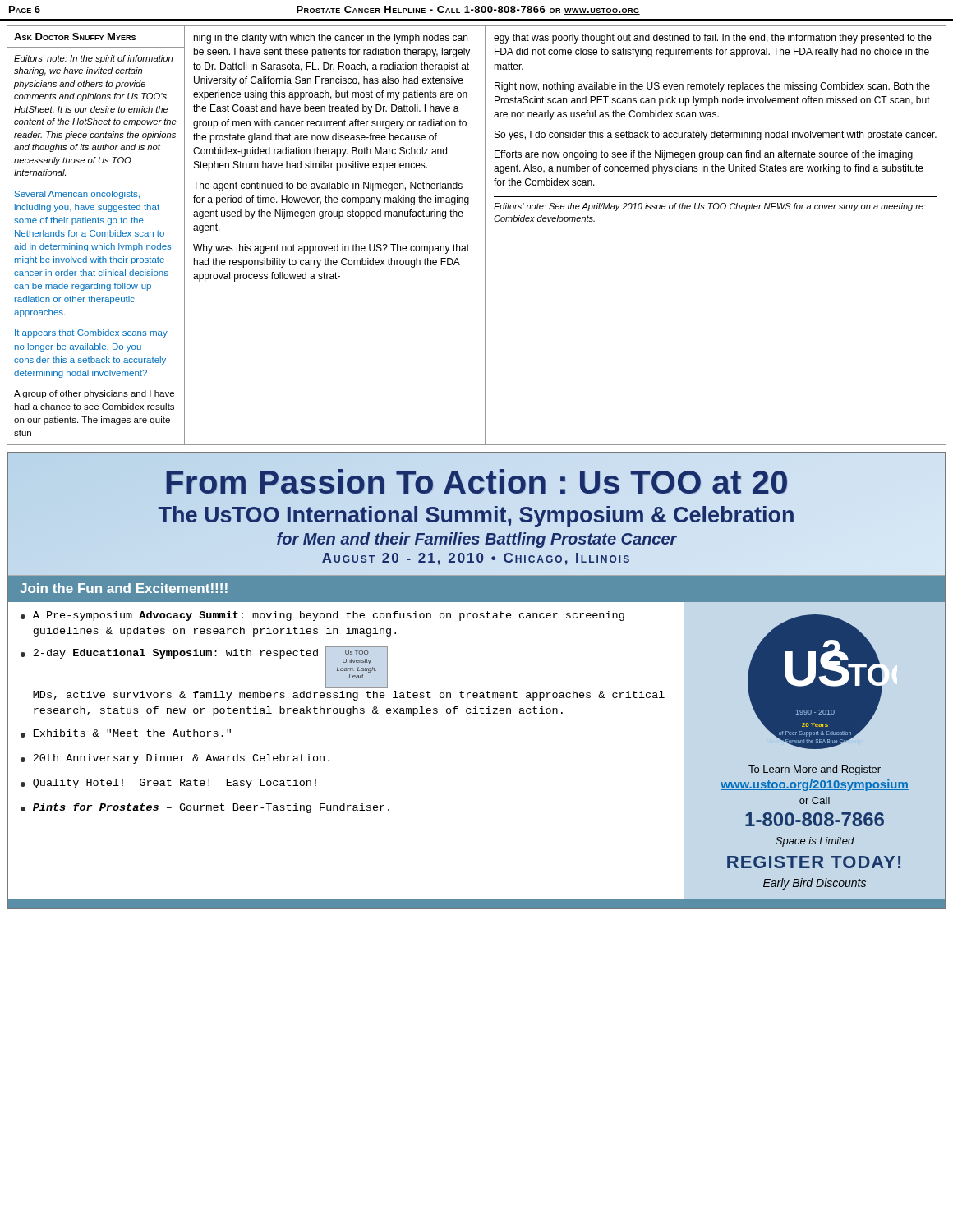Locate the text starting "Editors' note: See the"
The width and height of the screenshot is (953, 1232).
click(710, 212)
